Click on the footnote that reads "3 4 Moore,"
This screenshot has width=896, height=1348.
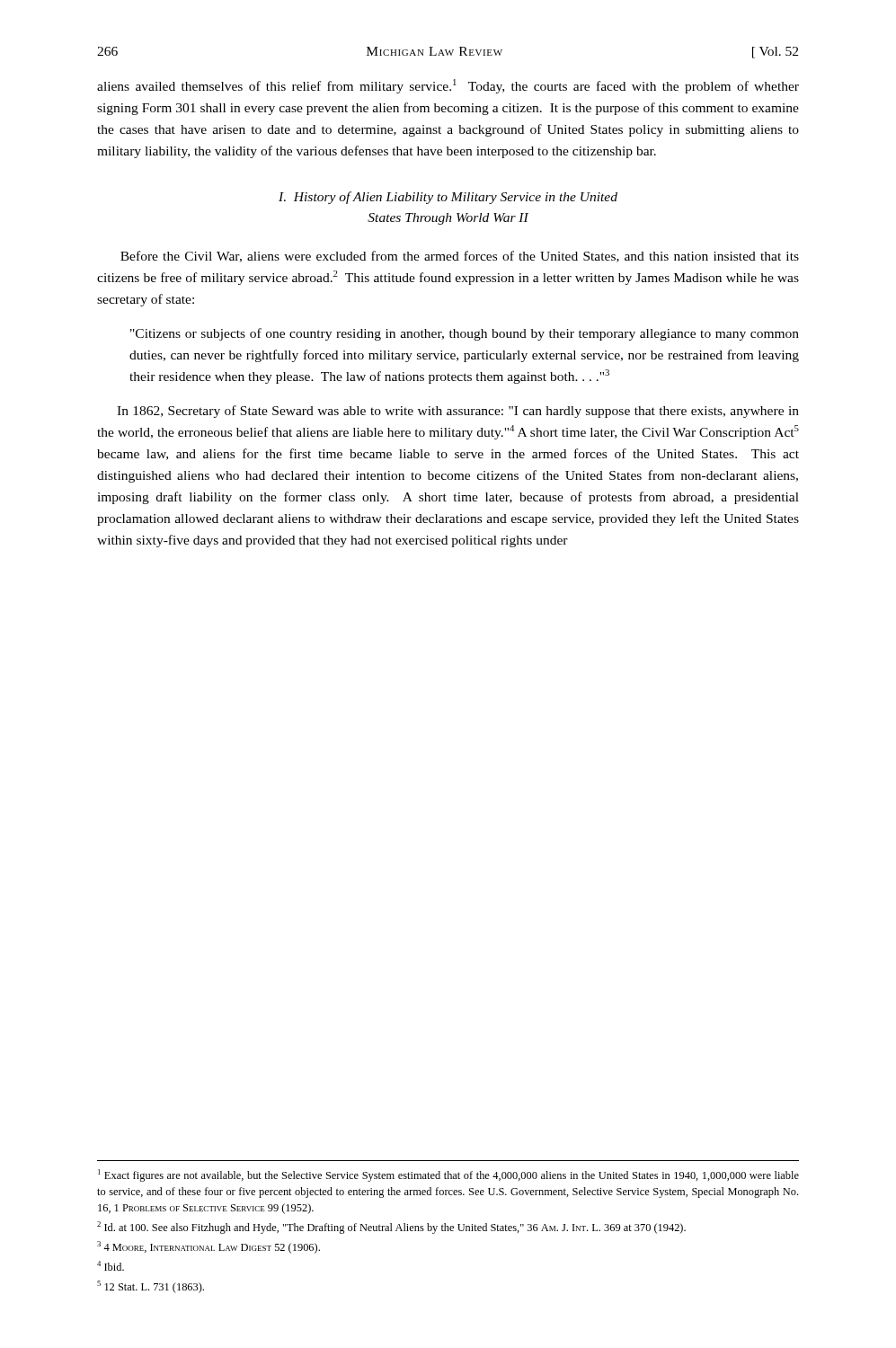coord(209,1247)
